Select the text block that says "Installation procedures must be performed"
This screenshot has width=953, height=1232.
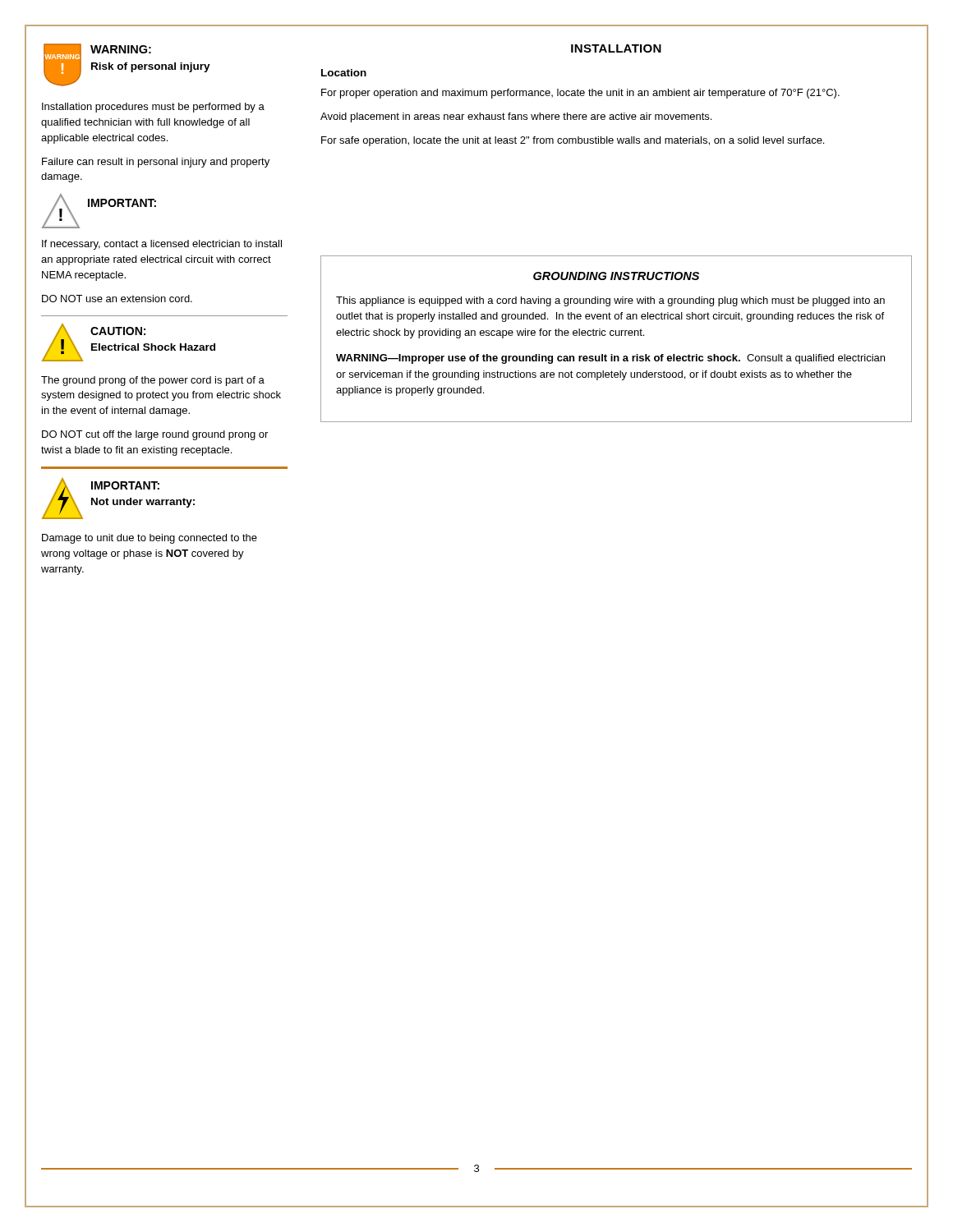pos(153,122)
